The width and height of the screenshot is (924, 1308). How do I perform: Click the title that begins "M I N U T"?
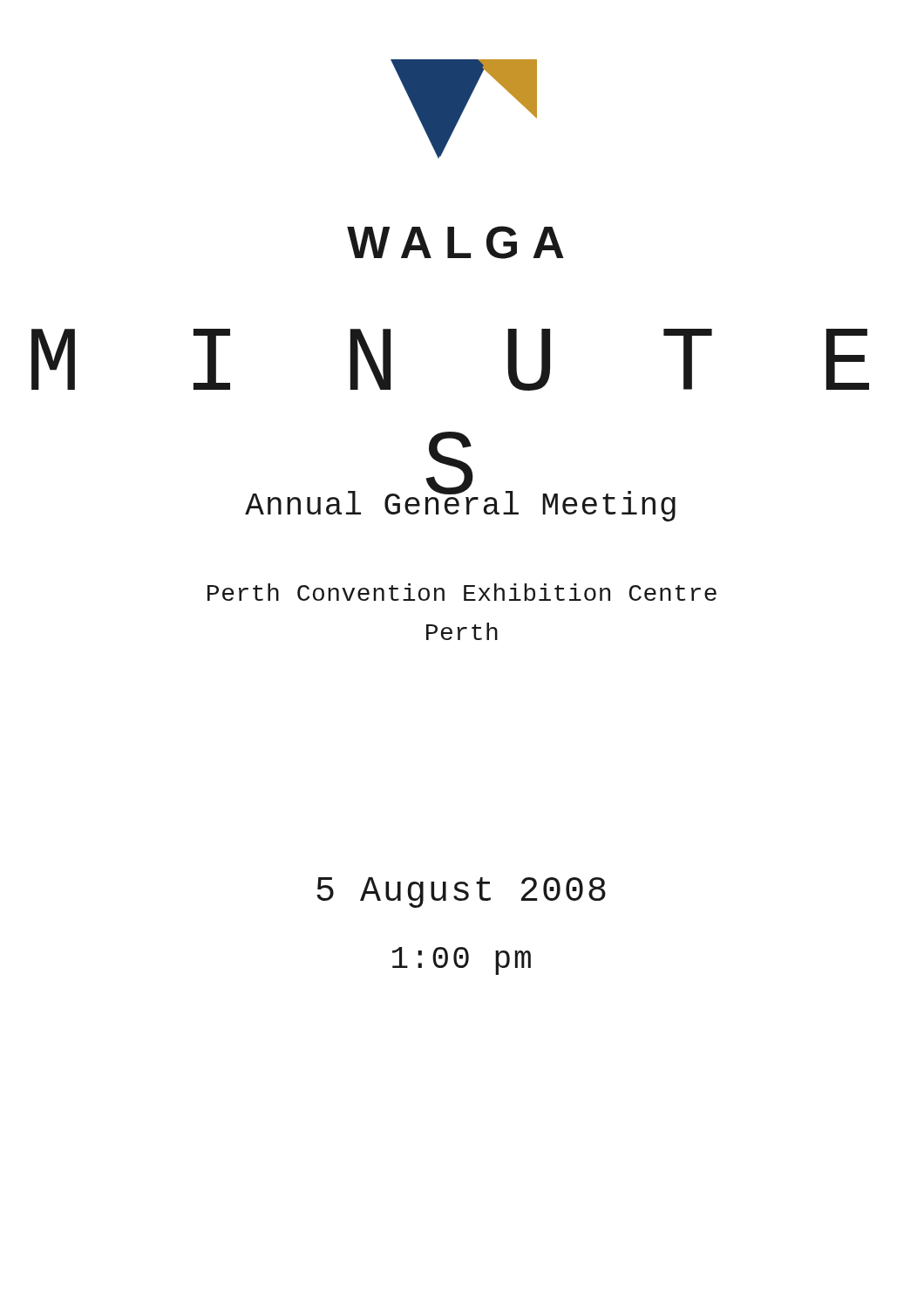462,418
